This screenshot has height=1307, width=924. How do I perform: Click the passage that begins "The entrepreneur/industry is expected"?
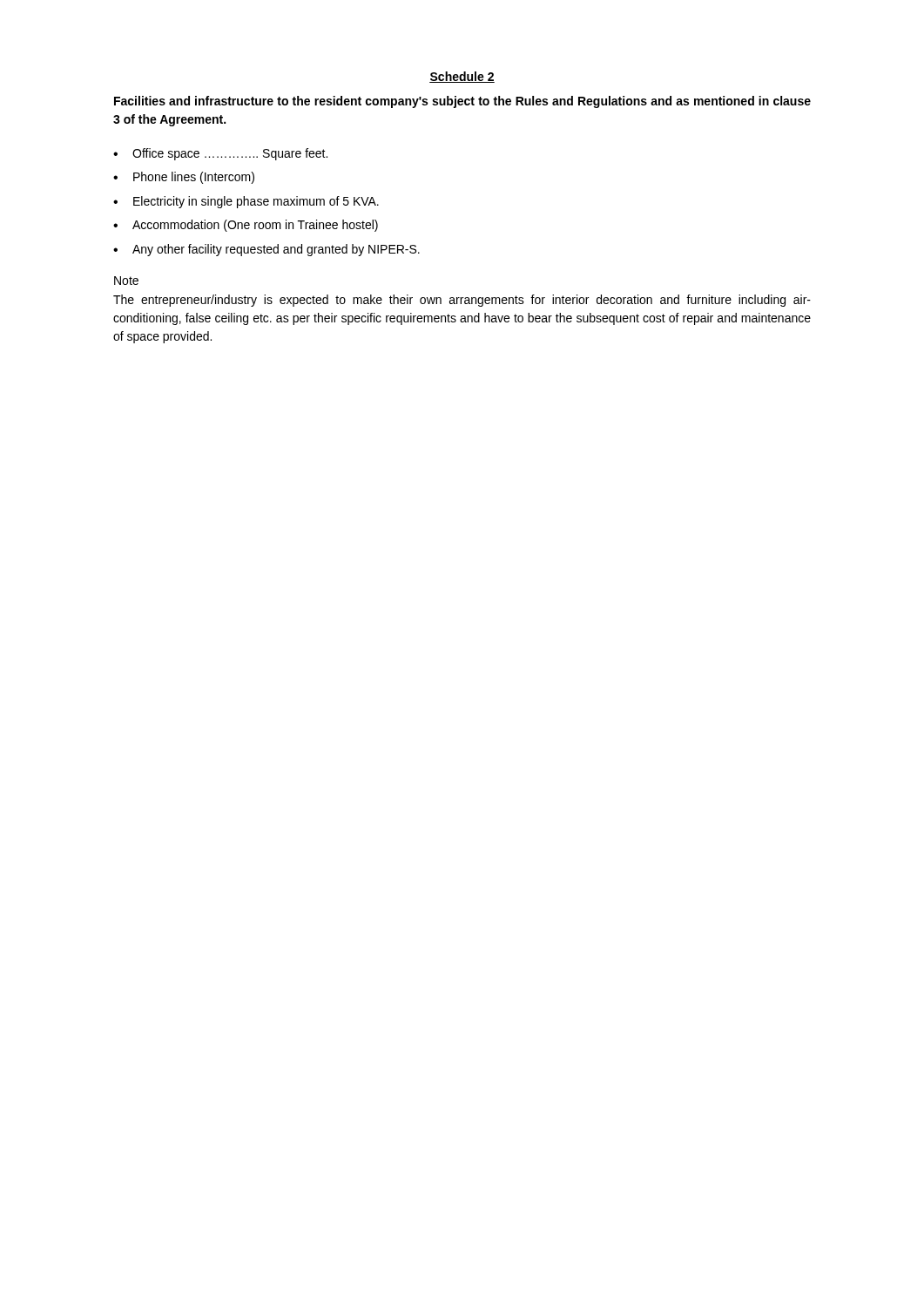462,318
